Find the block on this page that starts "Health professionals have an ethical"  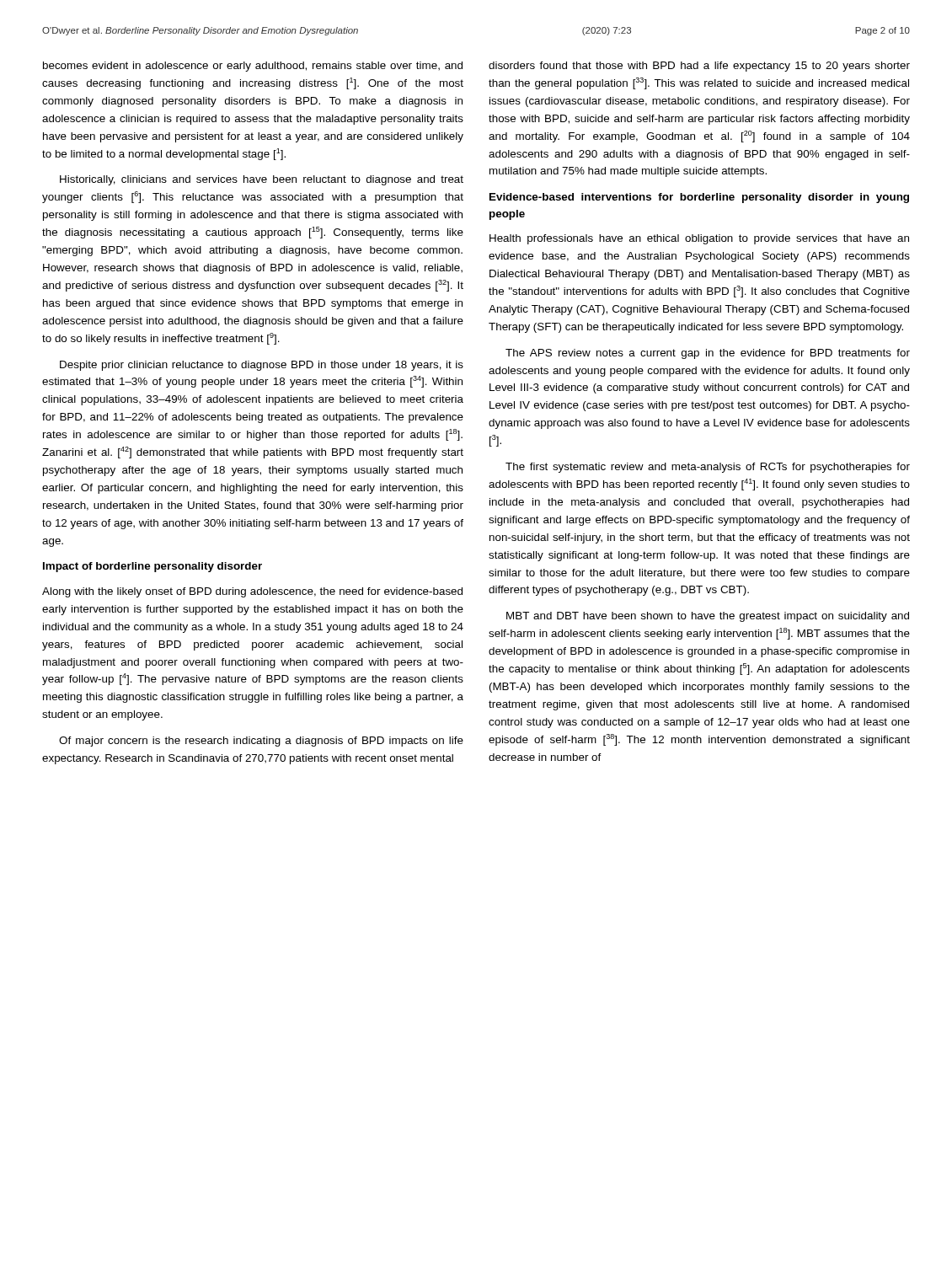(699, 283)
